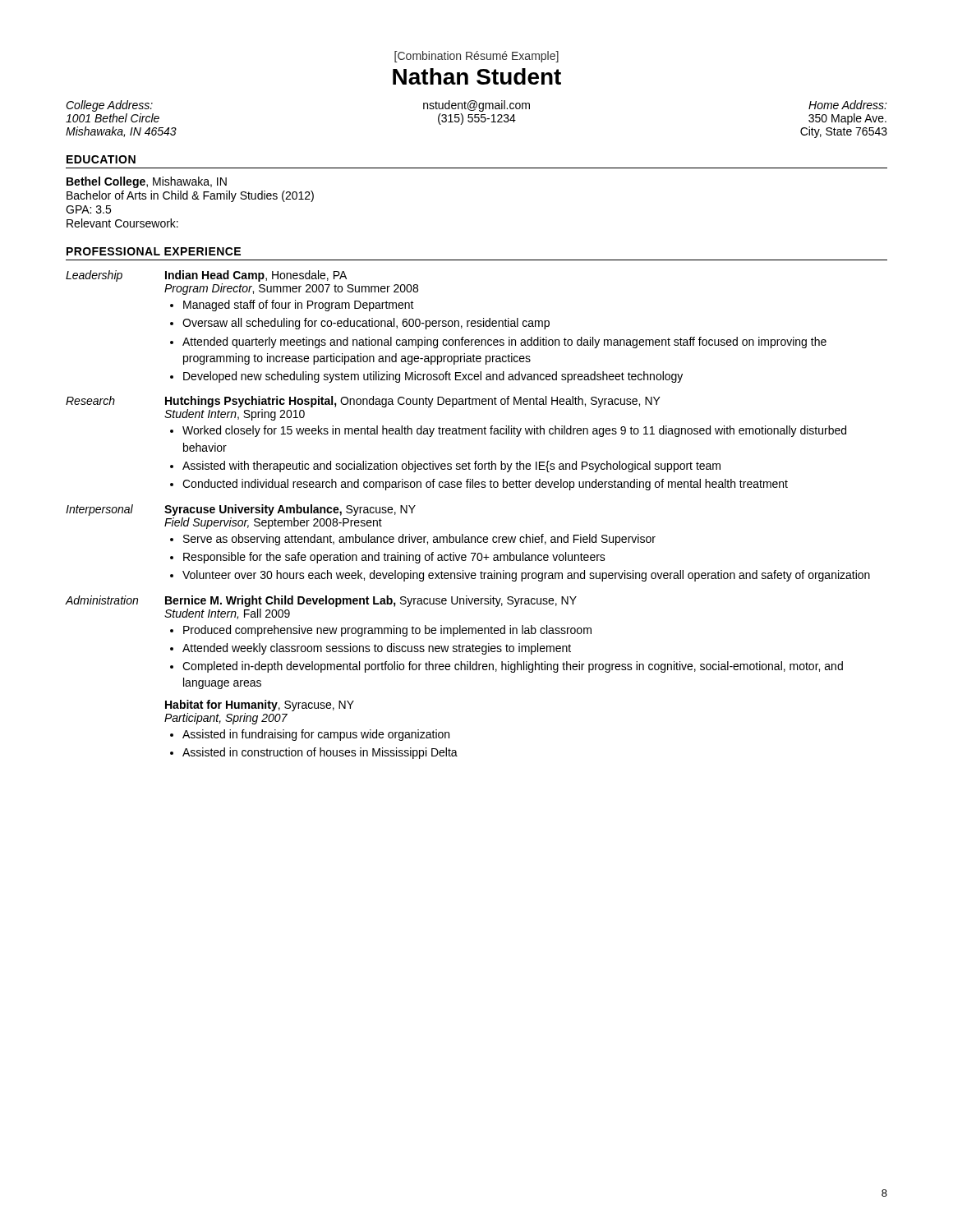Image resolution: width=953 pixels, height=1232 pixels.
Task: Select the region starting "Habitat for Humanity, Syracuse, NY"
Action: pos(259,705)
